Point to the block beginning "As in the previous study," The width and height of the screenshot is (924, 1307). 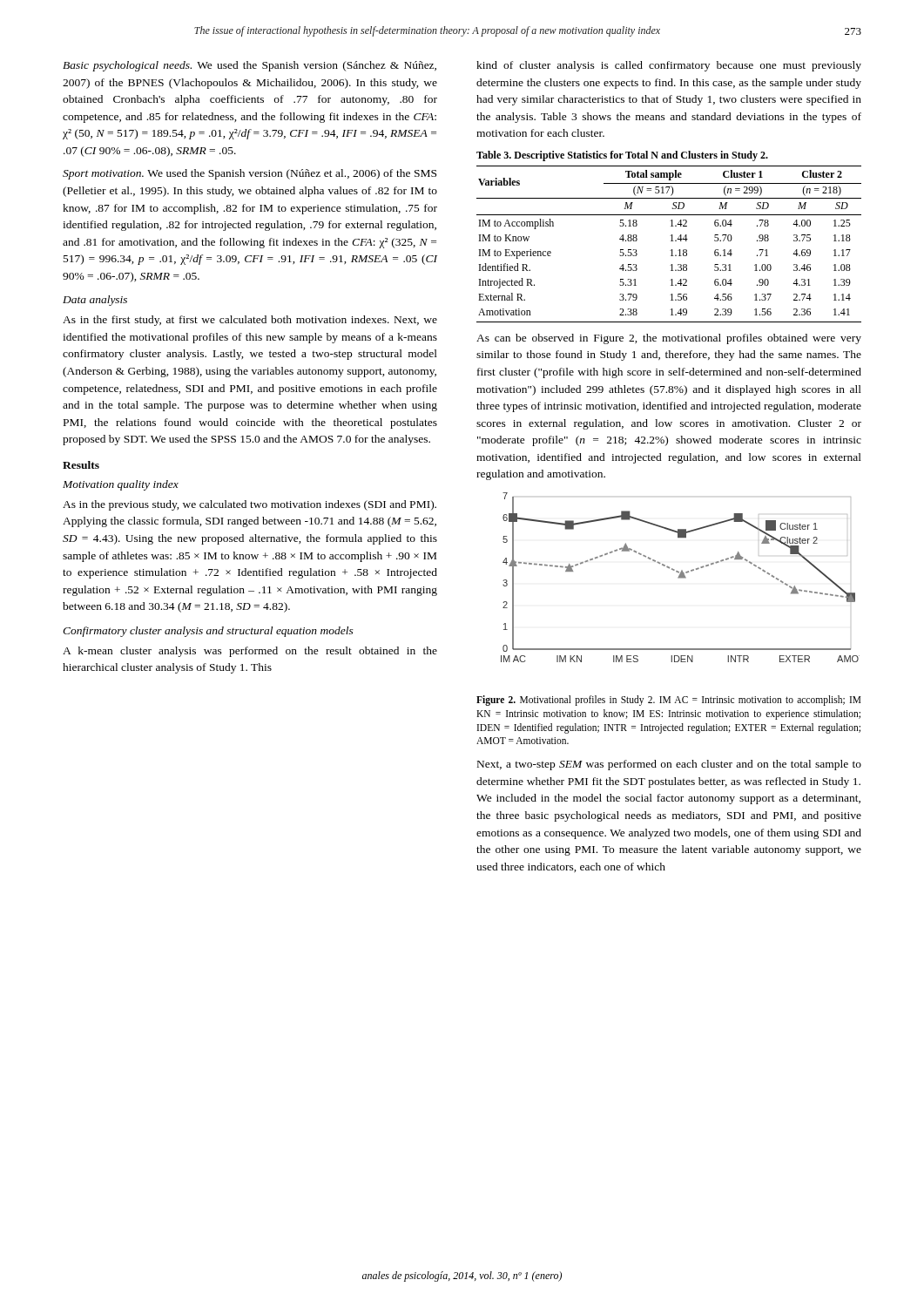coord(250,555)
